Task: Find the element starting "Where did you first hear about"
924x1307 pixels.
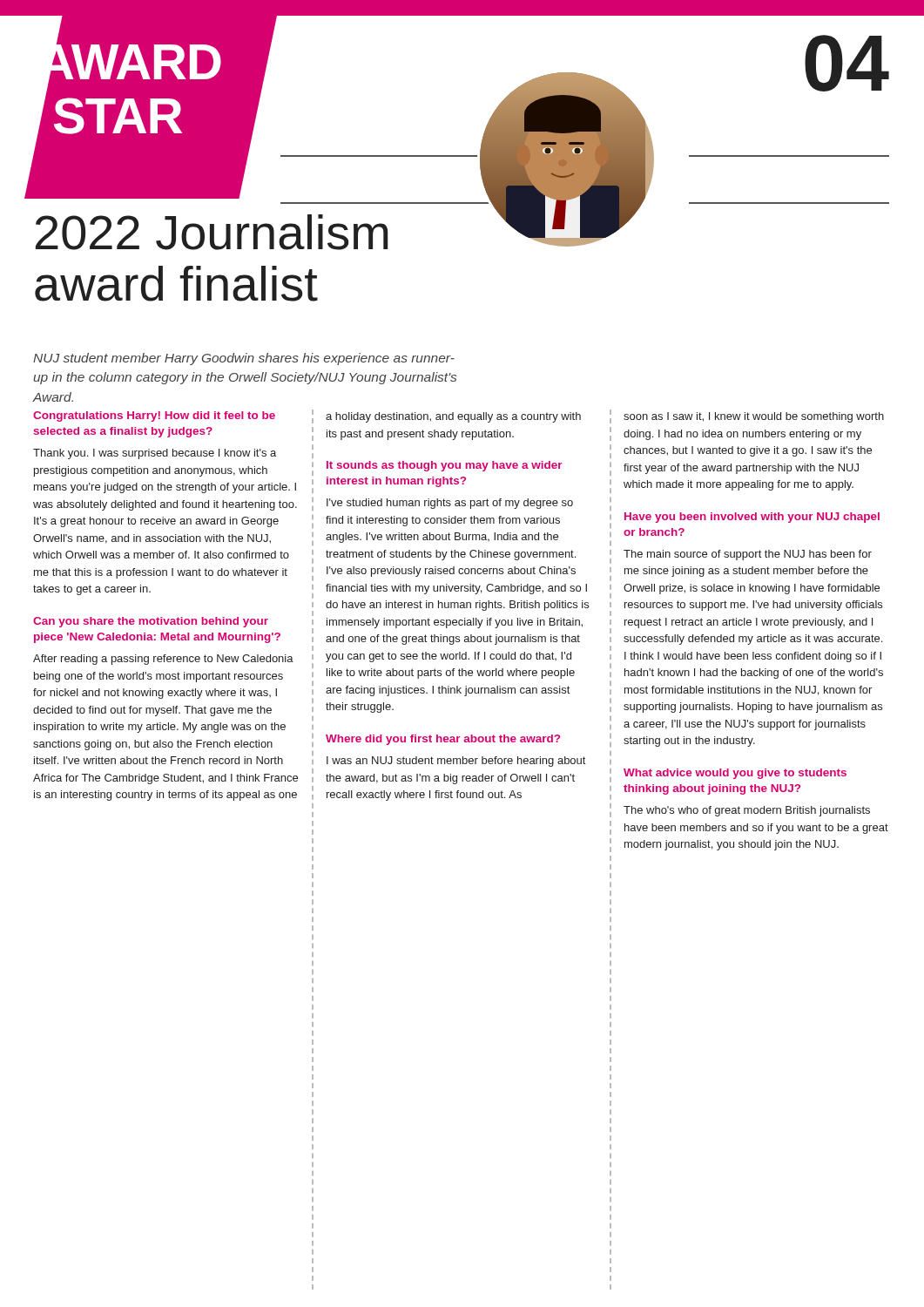Action: pyautogui.click(x=459, y=739)
